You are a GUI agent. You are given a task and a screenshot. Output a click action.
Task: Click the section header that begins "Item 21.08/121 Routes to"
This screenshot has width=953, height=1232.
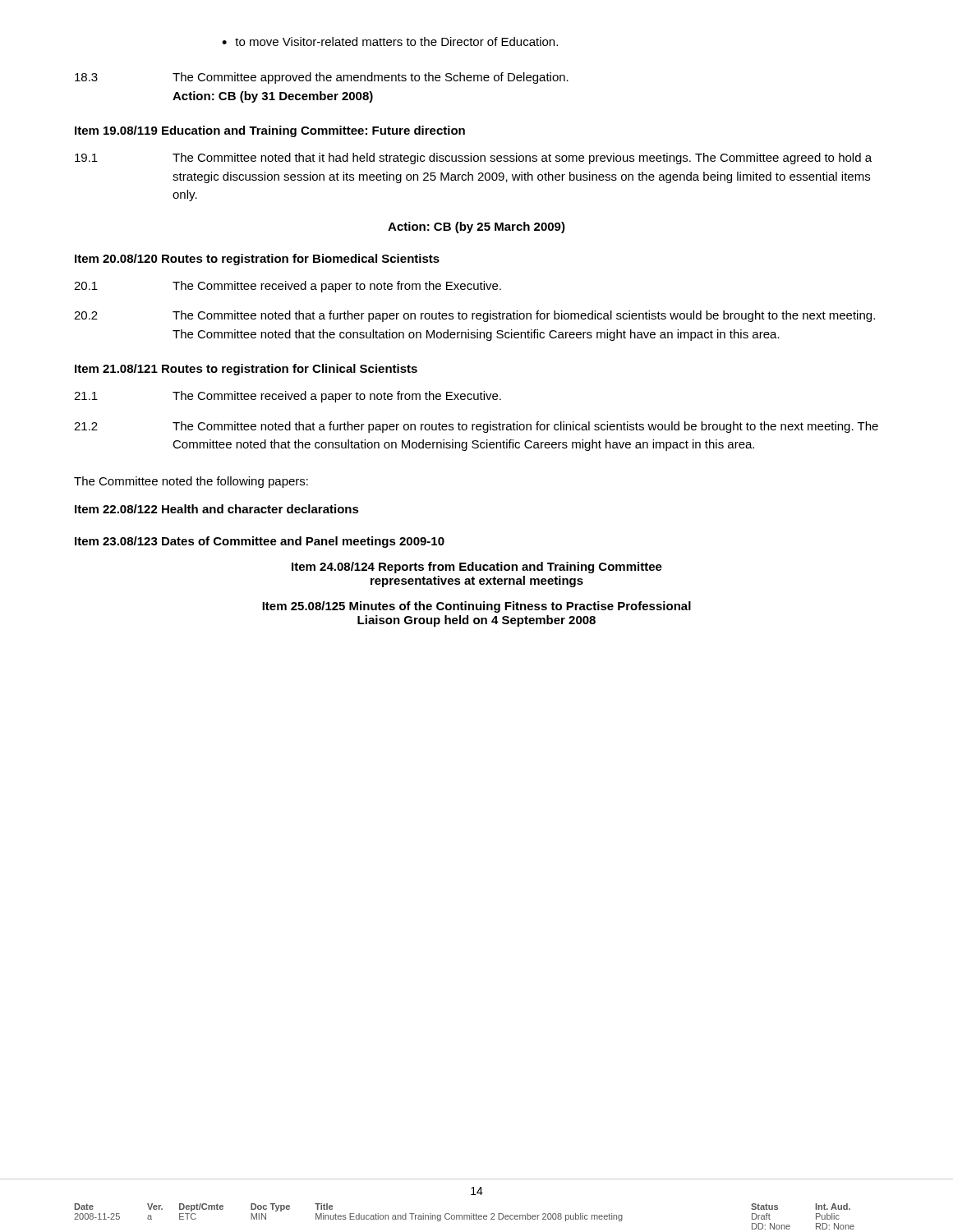click(x=246, y=369)
